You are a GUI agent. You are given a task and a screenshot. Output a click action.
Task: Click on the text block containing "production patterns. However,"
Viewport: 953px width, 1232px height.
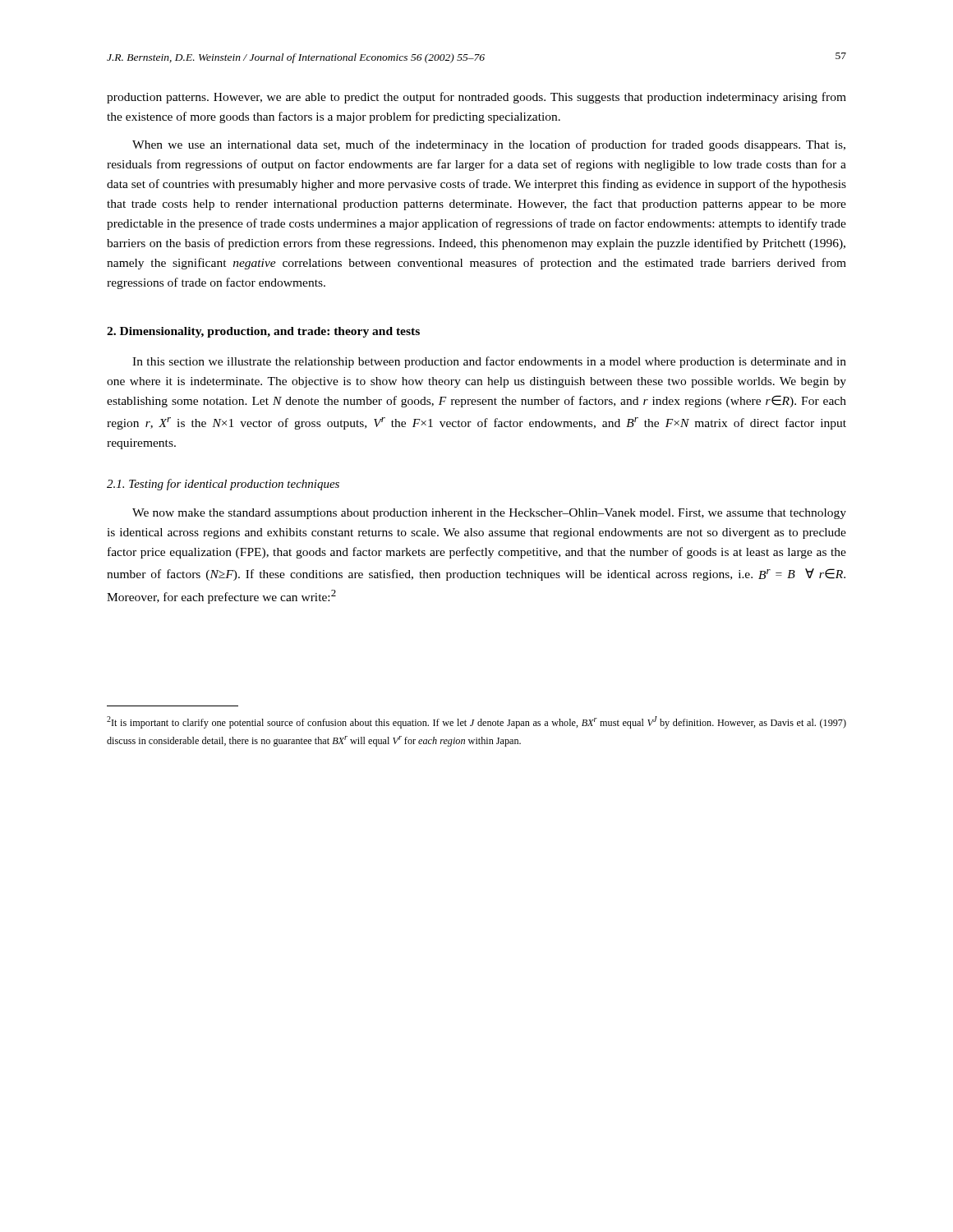(476, 107)
